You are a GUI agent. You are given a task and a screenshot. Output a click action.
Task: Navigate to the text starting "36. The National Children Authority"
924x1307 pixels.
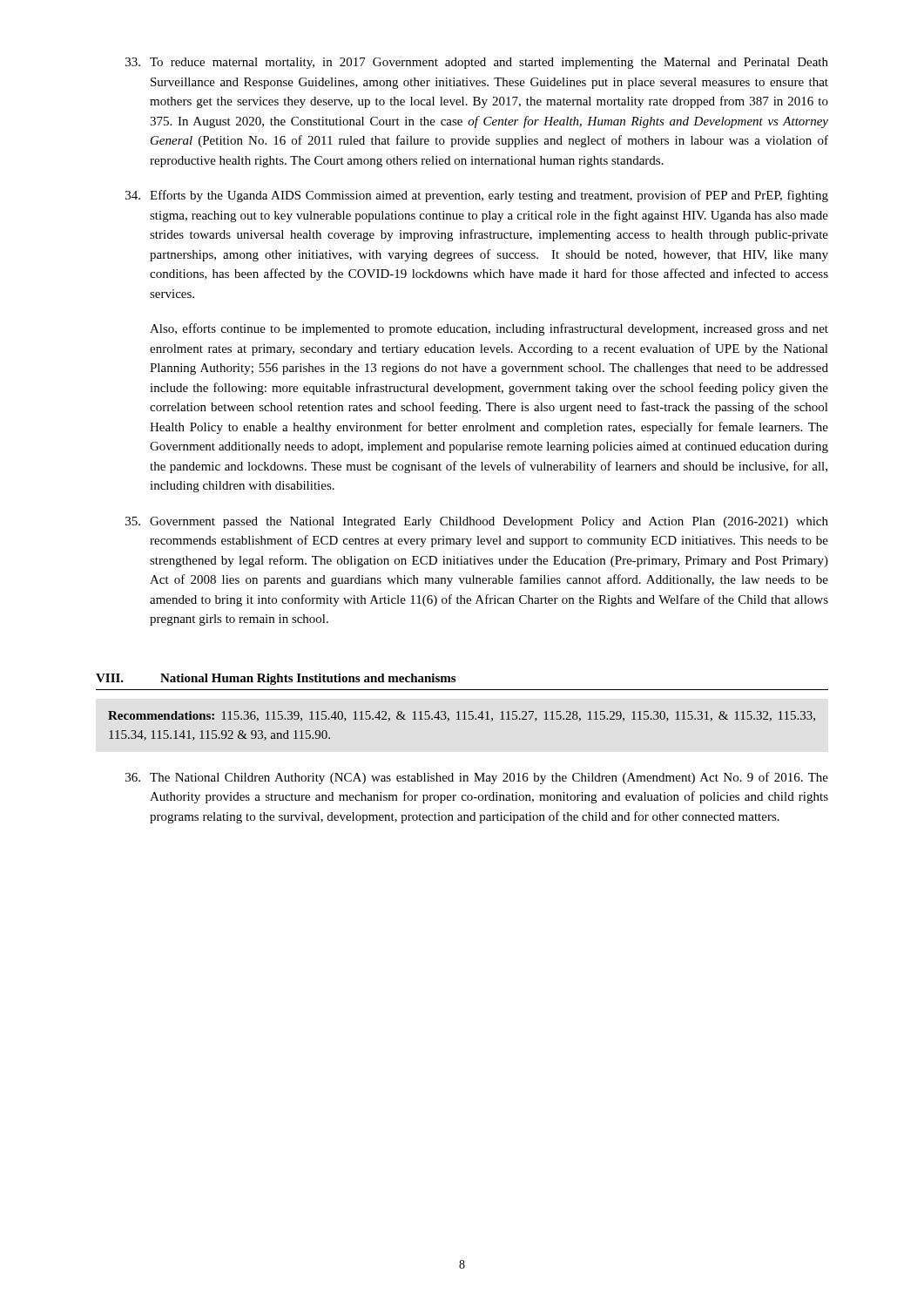(x=462, y=797)
